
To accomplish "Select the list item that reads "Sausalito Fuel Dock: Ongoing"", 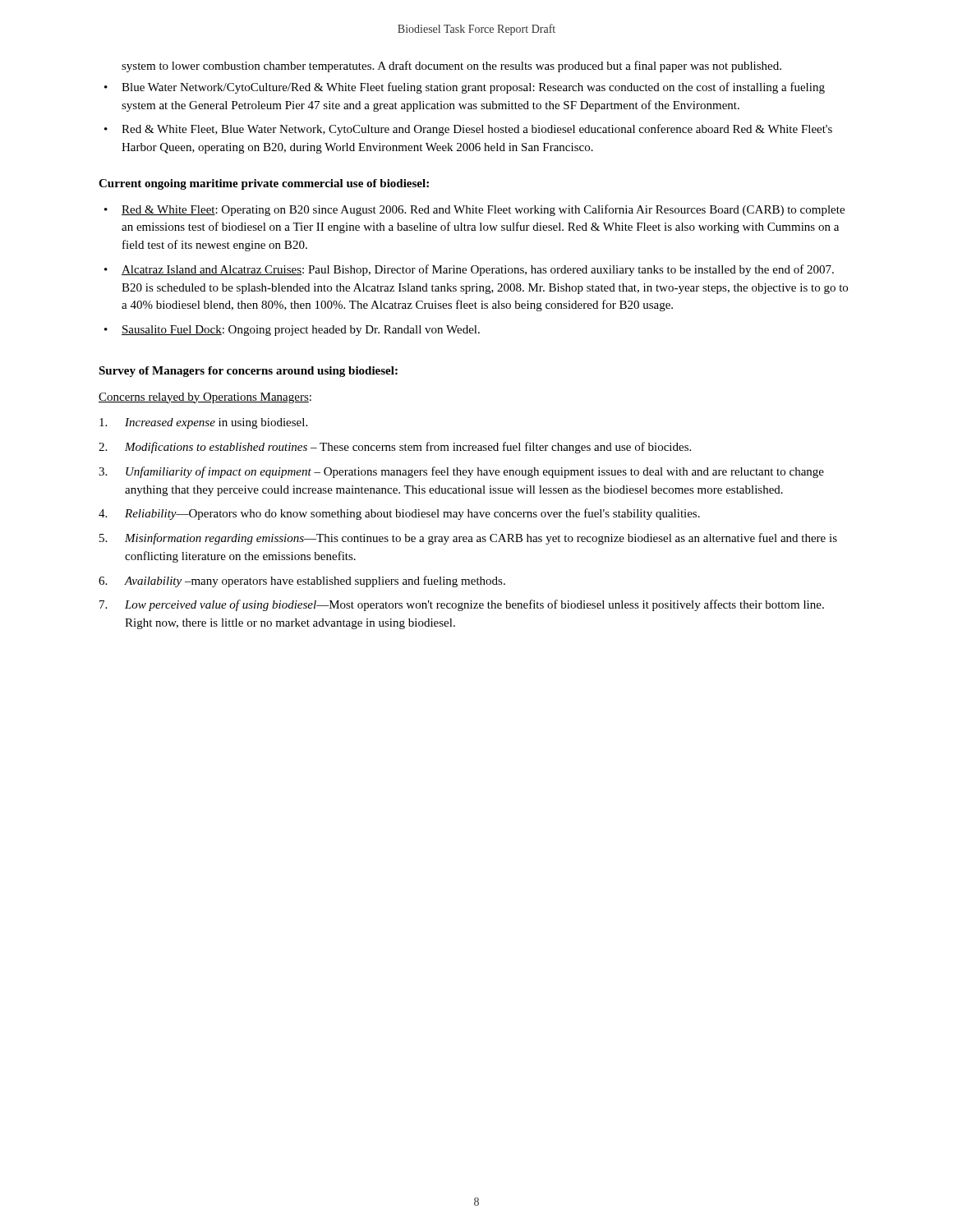I will 301,329.
